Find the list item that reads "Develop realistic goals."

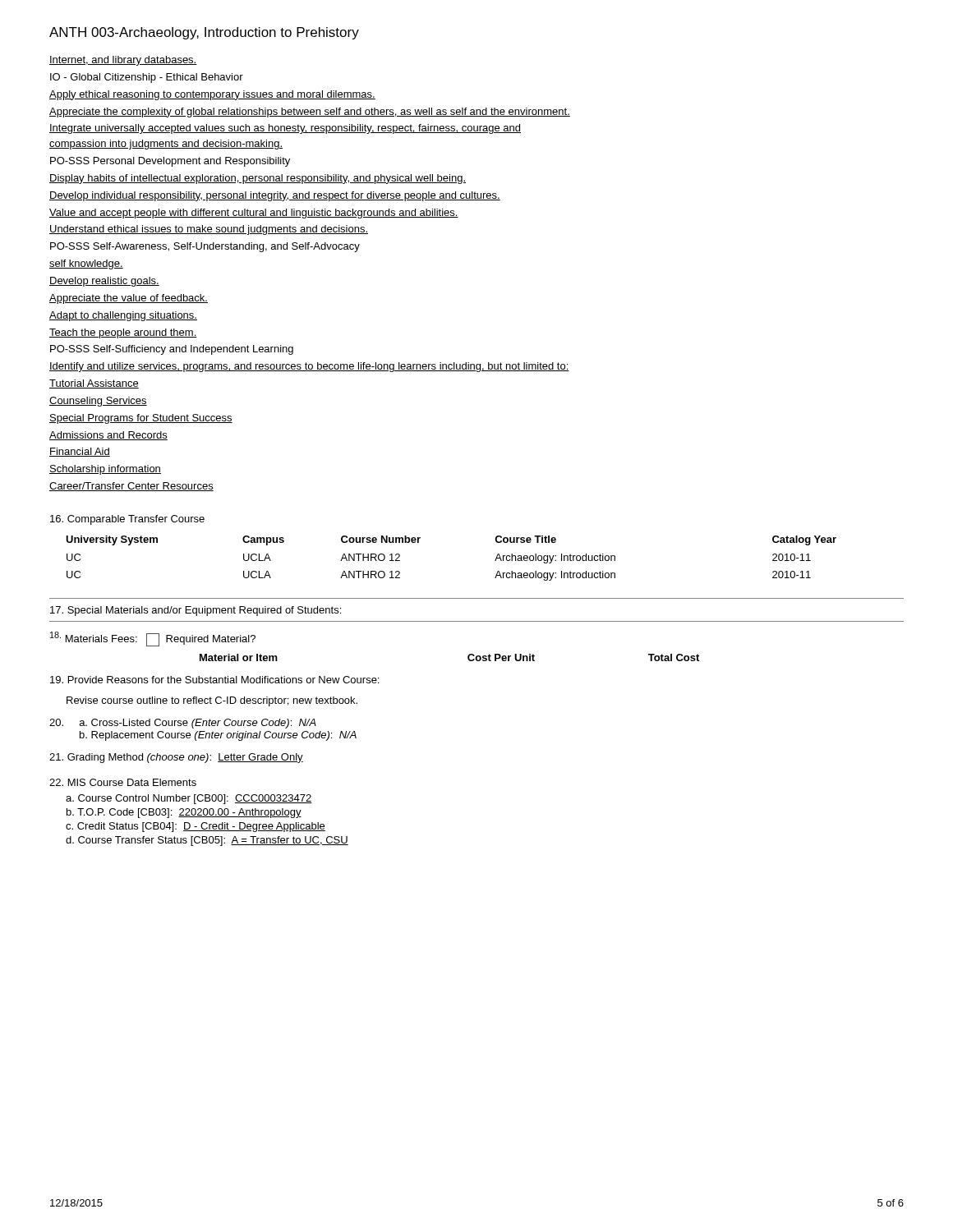point(104,280)
